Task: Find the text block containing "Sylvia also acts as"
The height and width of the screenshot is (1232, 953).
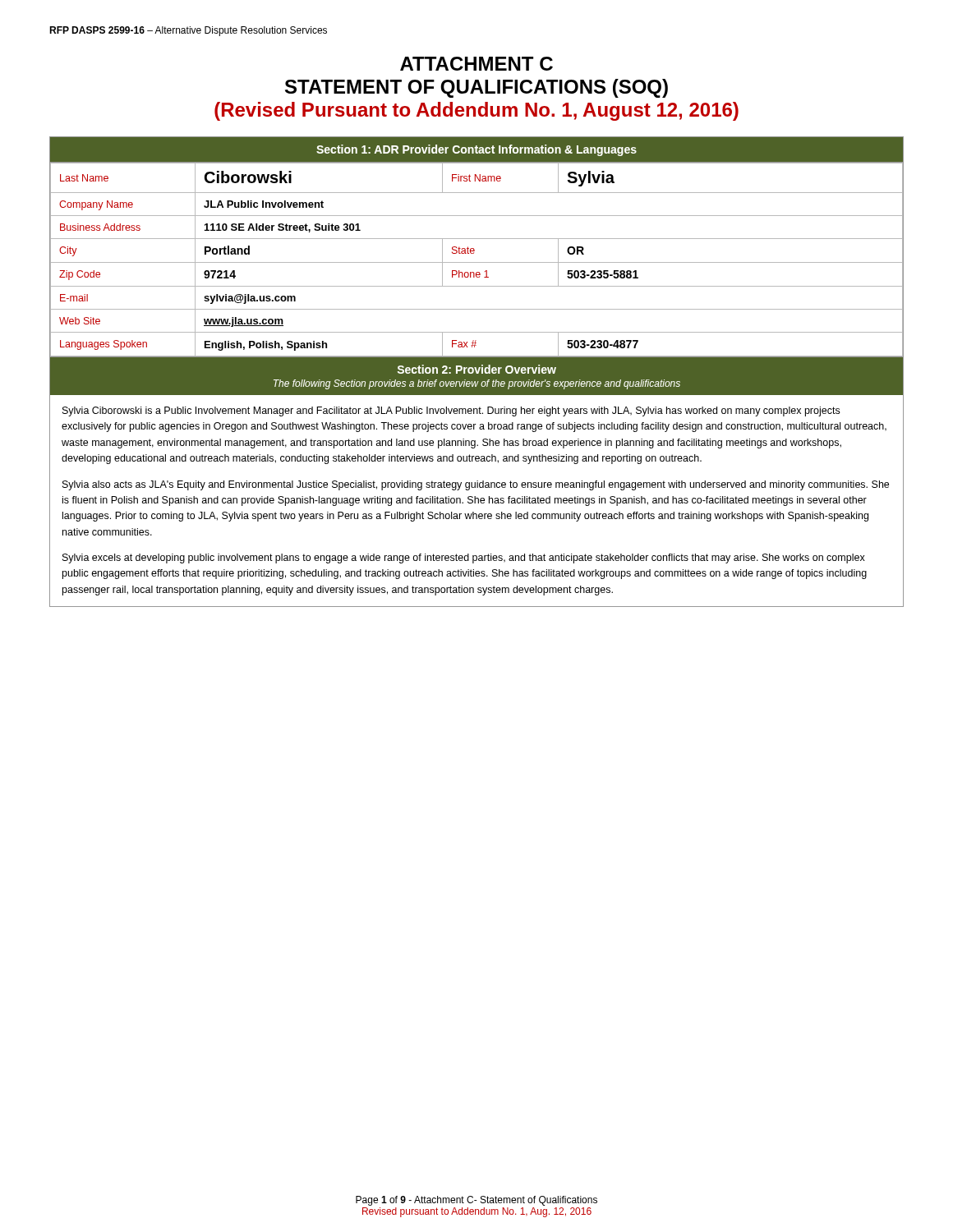Action: click(476, 509)
